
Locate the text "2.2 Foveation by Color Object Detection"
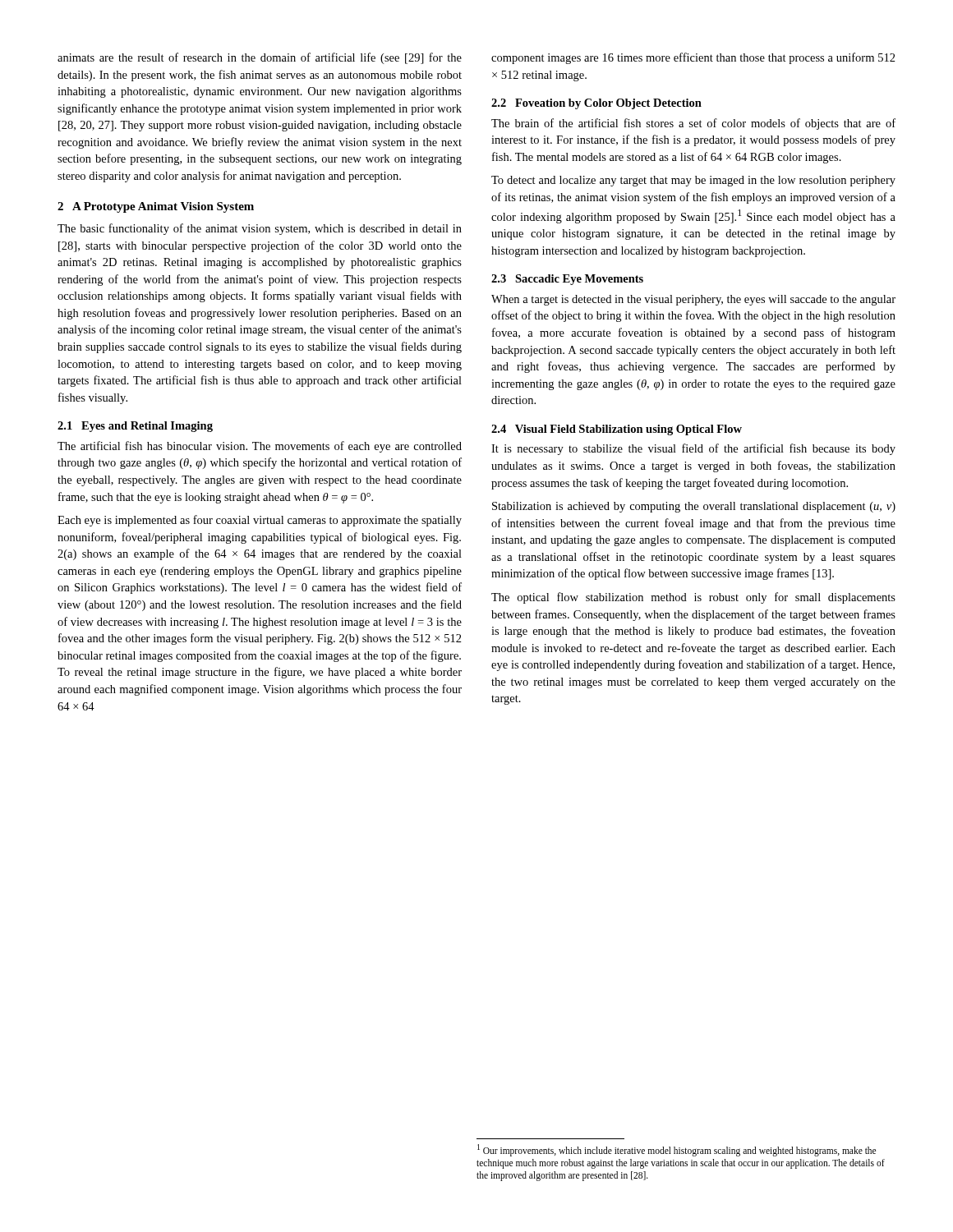[693, 103]
